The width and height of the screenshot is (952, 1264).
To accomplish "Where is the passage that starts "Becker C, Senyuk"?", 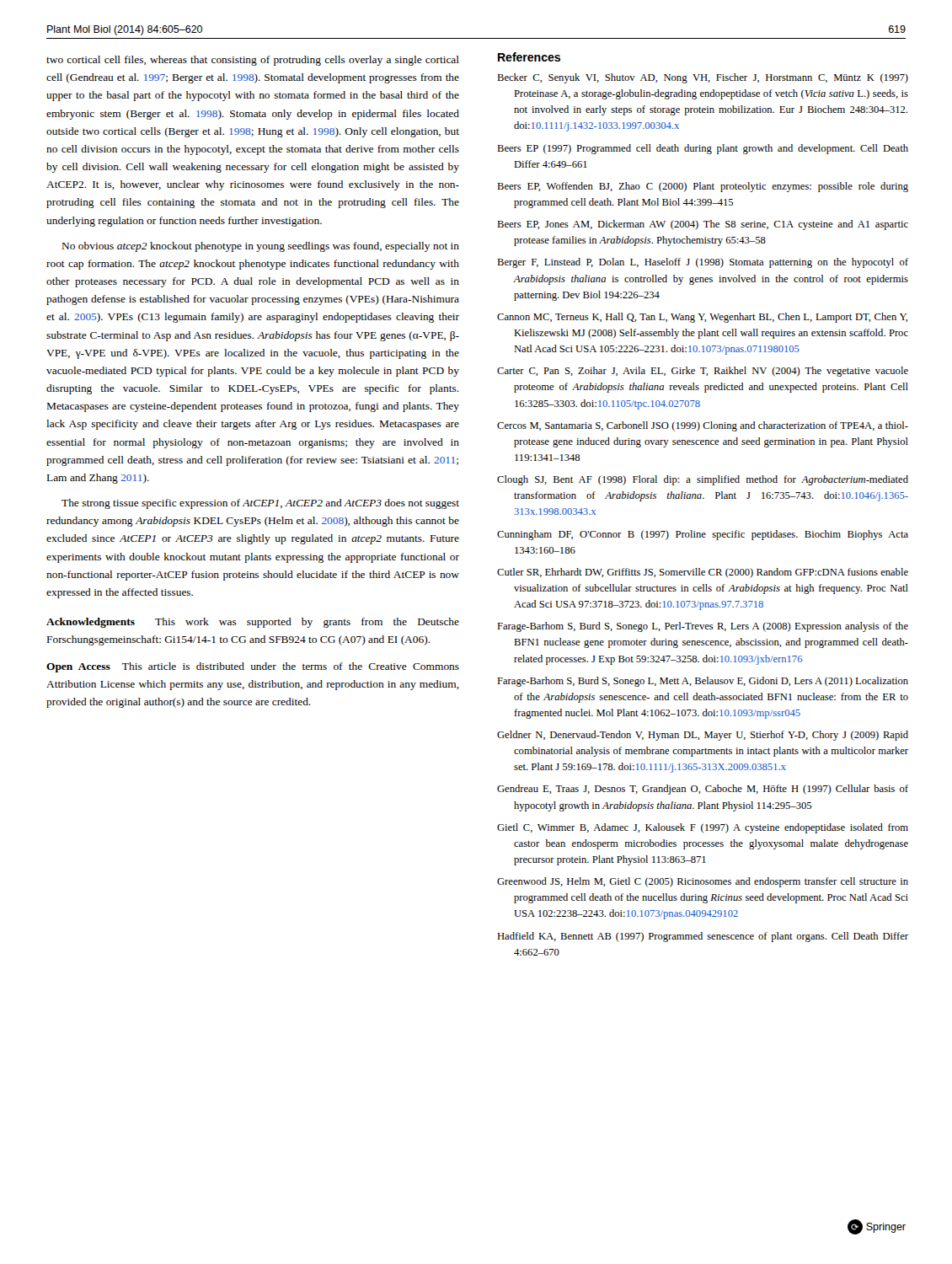I will point(703,102).
